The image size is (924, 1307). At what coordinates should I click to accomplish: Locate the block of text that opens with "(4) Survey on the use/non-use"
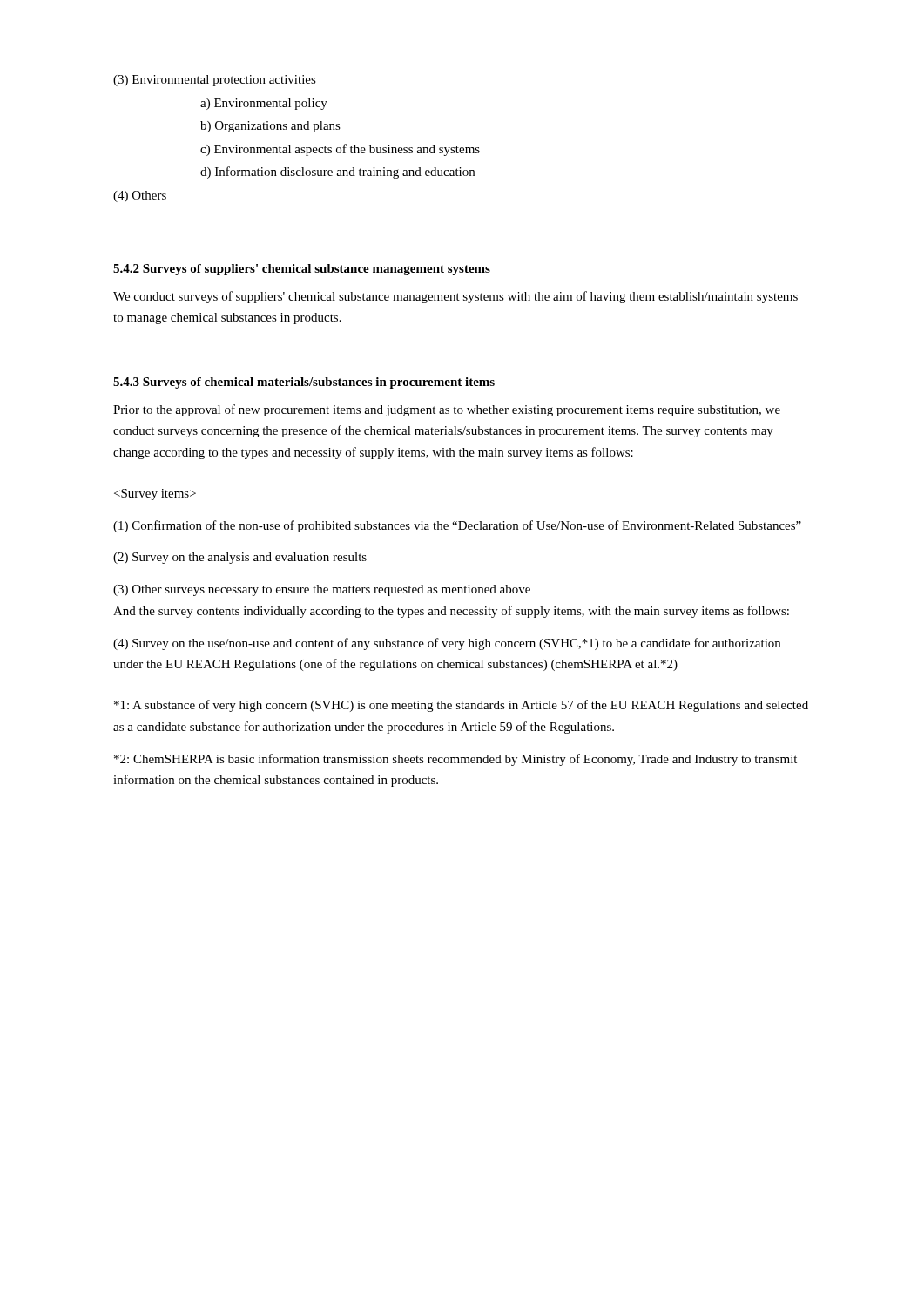click(x=447, y=653)
